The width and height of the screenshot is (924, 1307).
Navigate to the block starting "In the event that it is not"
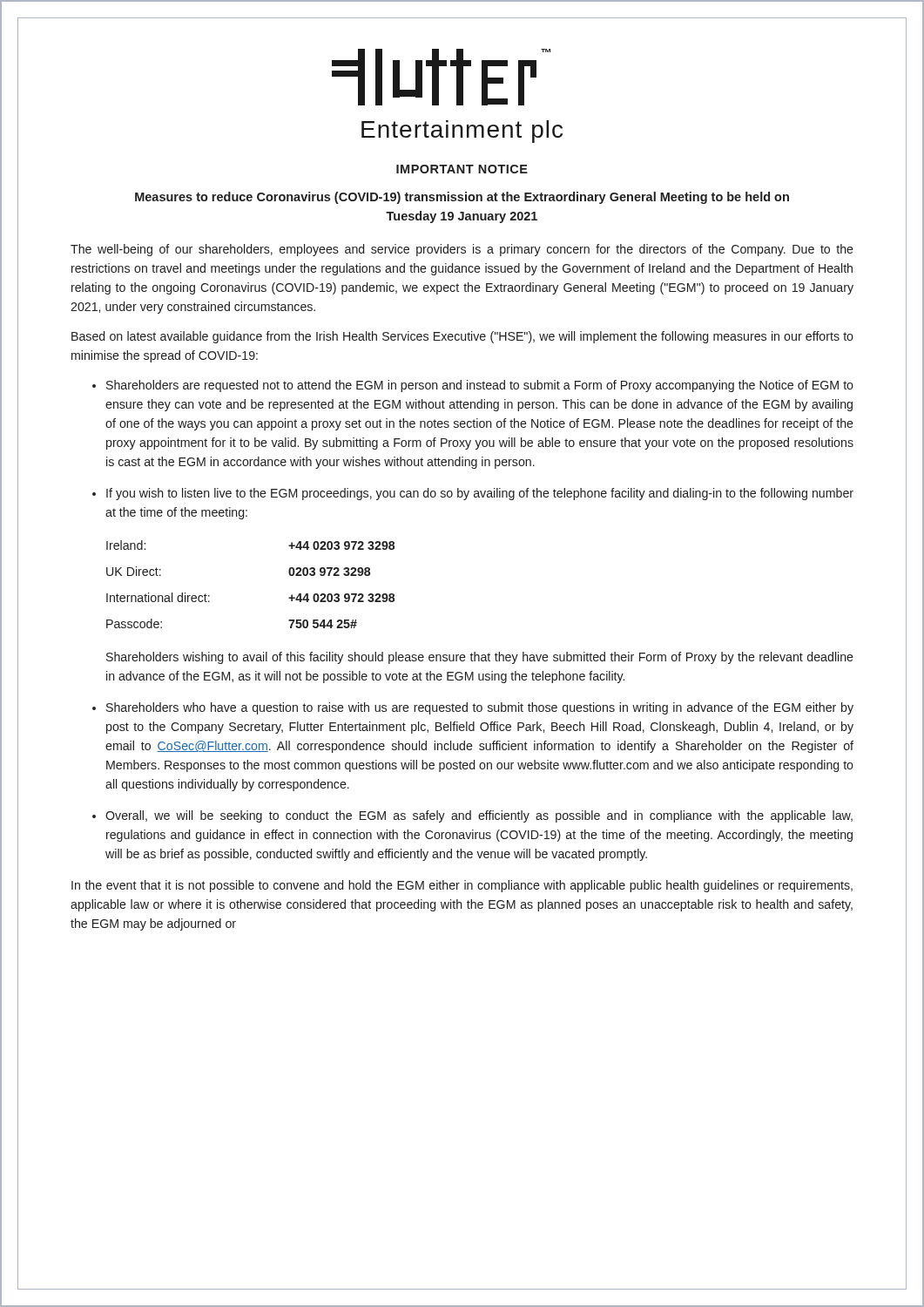[x=462, y=905]
